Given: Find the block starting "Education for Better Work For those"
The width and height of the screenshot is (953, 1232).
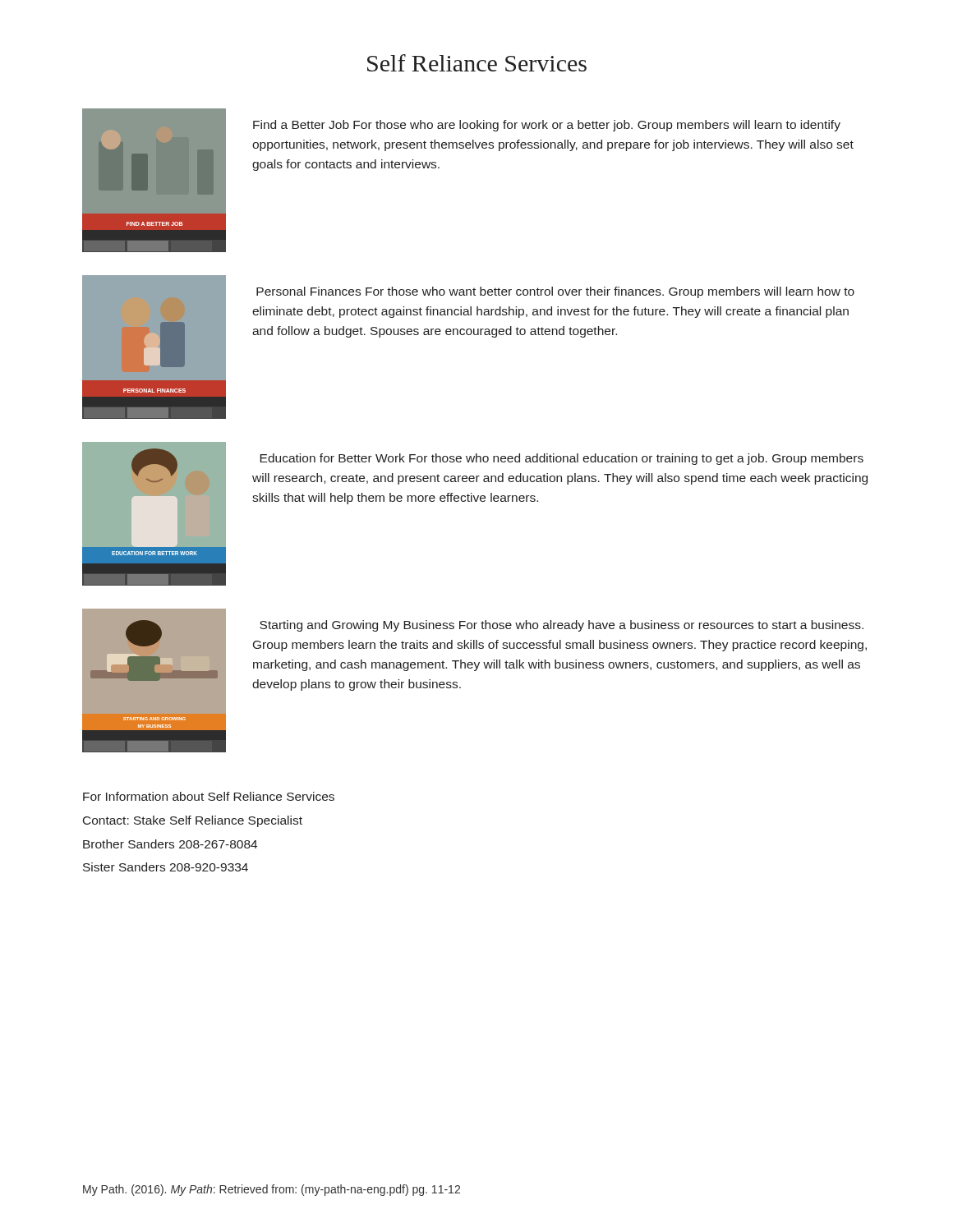Looking at the screenshot, I should pyautogui.click(x=560, y=478).
